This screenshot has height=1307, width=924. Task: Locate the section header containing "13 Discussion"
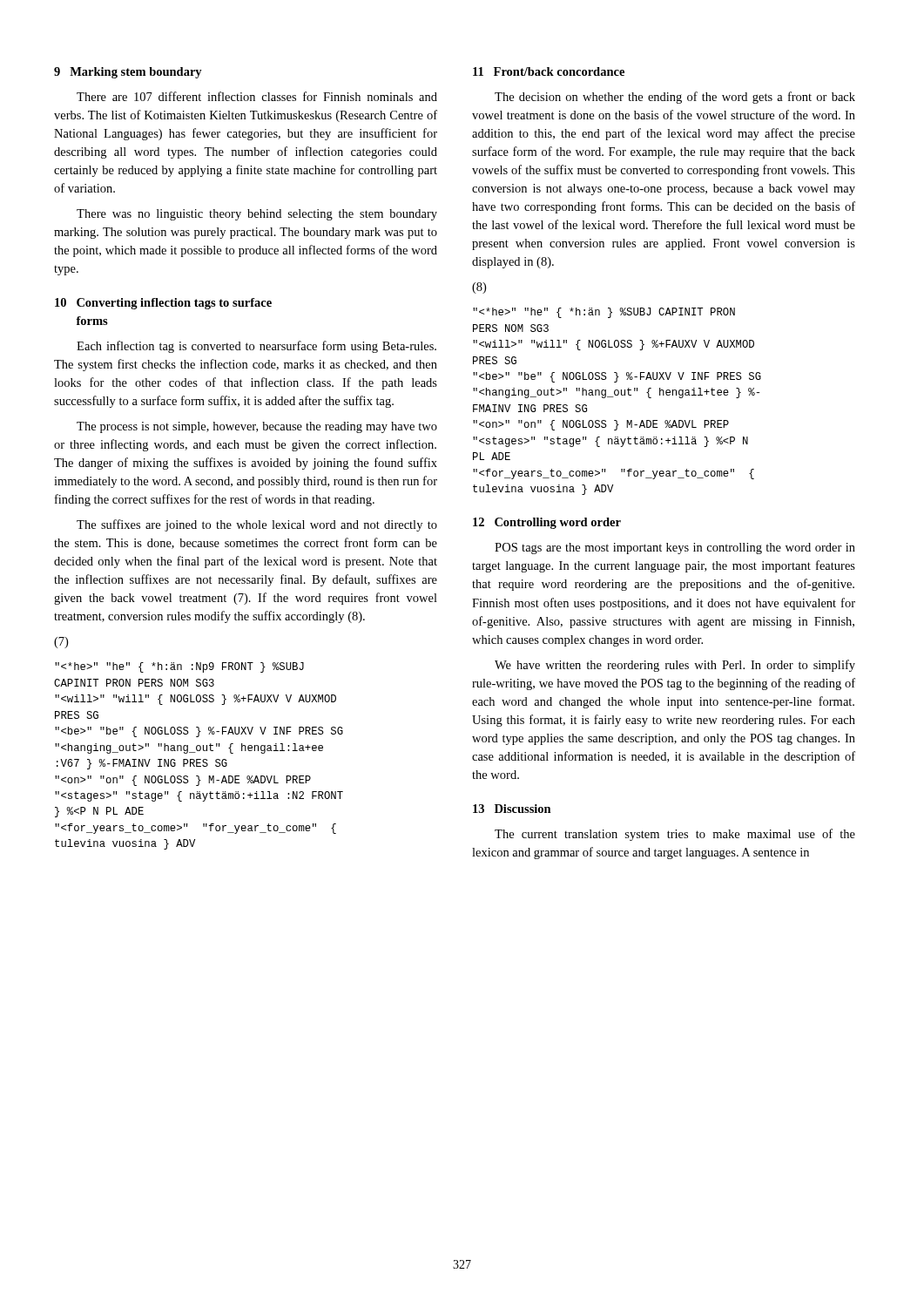point(511,808)
